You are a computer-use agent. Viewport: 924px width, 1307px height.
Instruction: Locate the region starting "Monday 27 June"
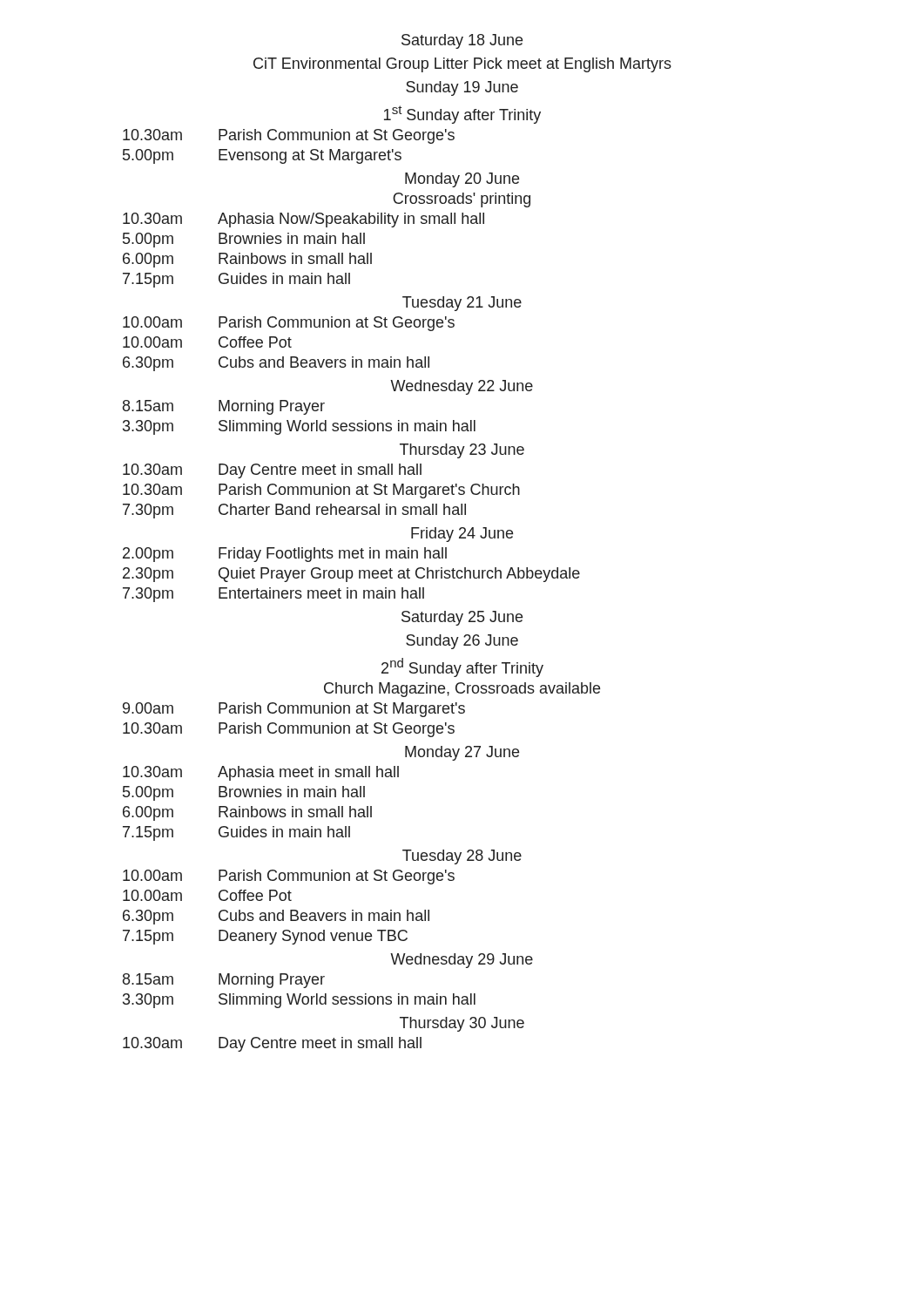point(462,752)
